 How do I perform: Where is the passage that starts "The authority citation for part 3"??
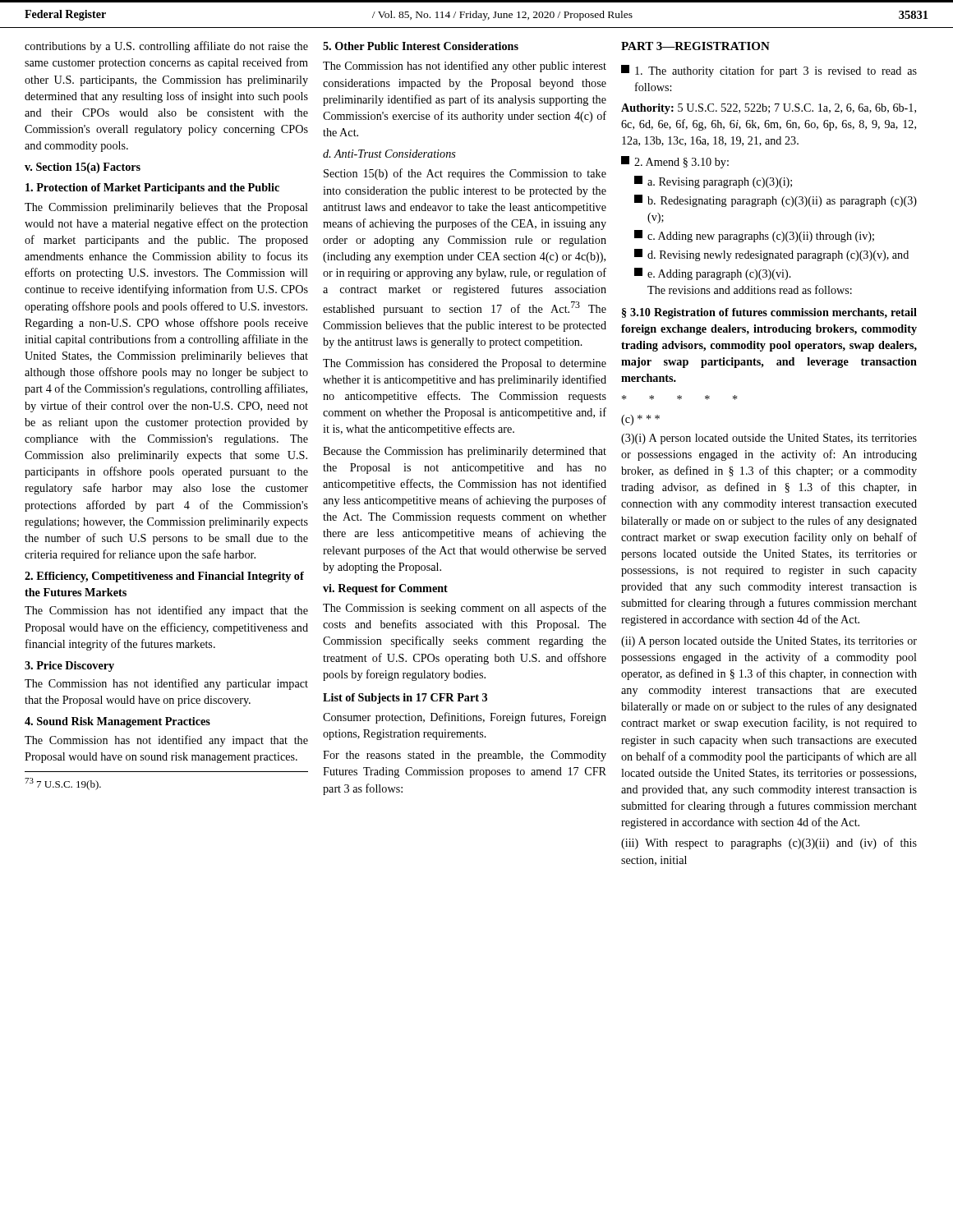[x=769, y=79]
